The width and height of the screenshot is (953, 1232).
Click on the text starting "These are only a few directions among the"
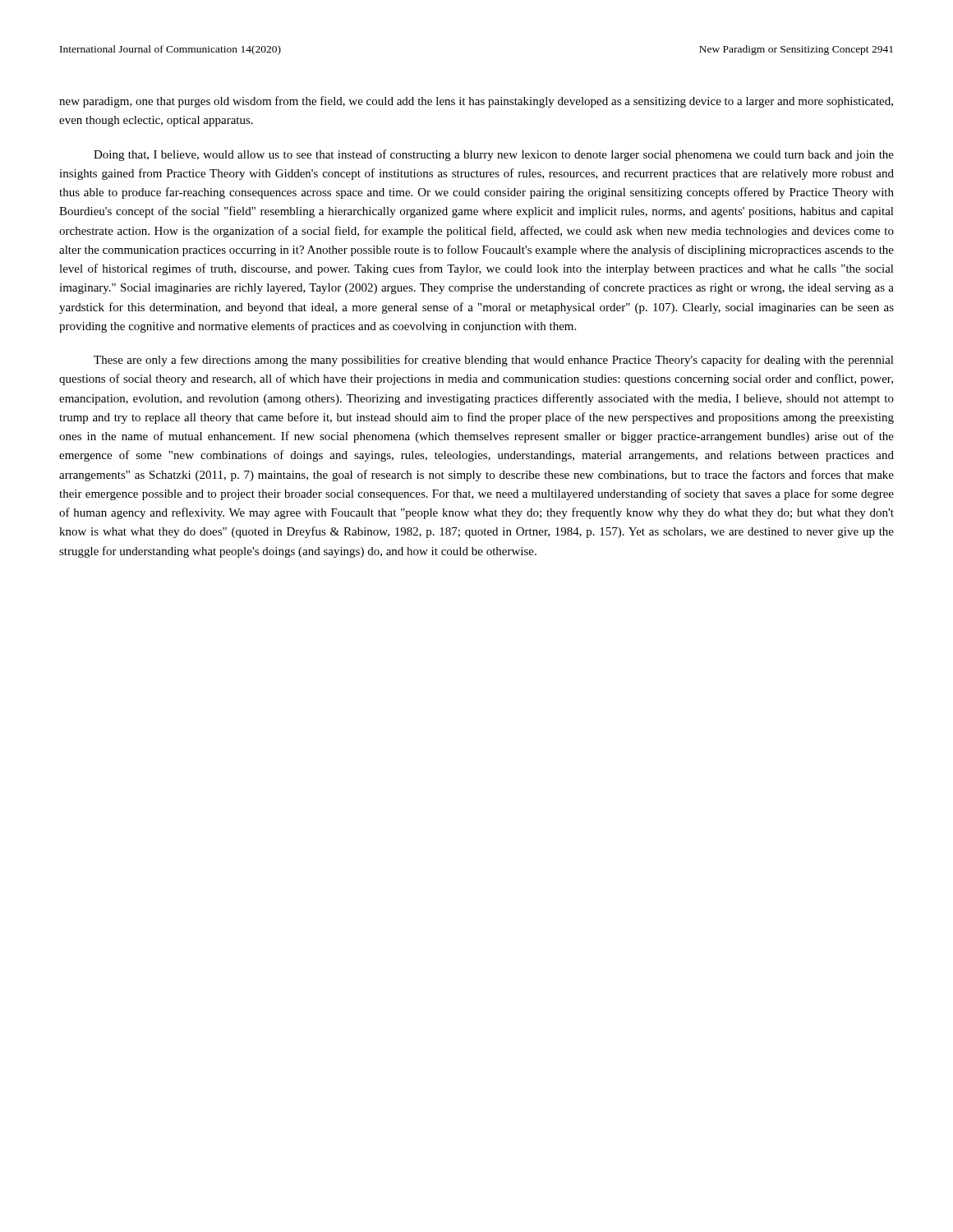(476, 456)
